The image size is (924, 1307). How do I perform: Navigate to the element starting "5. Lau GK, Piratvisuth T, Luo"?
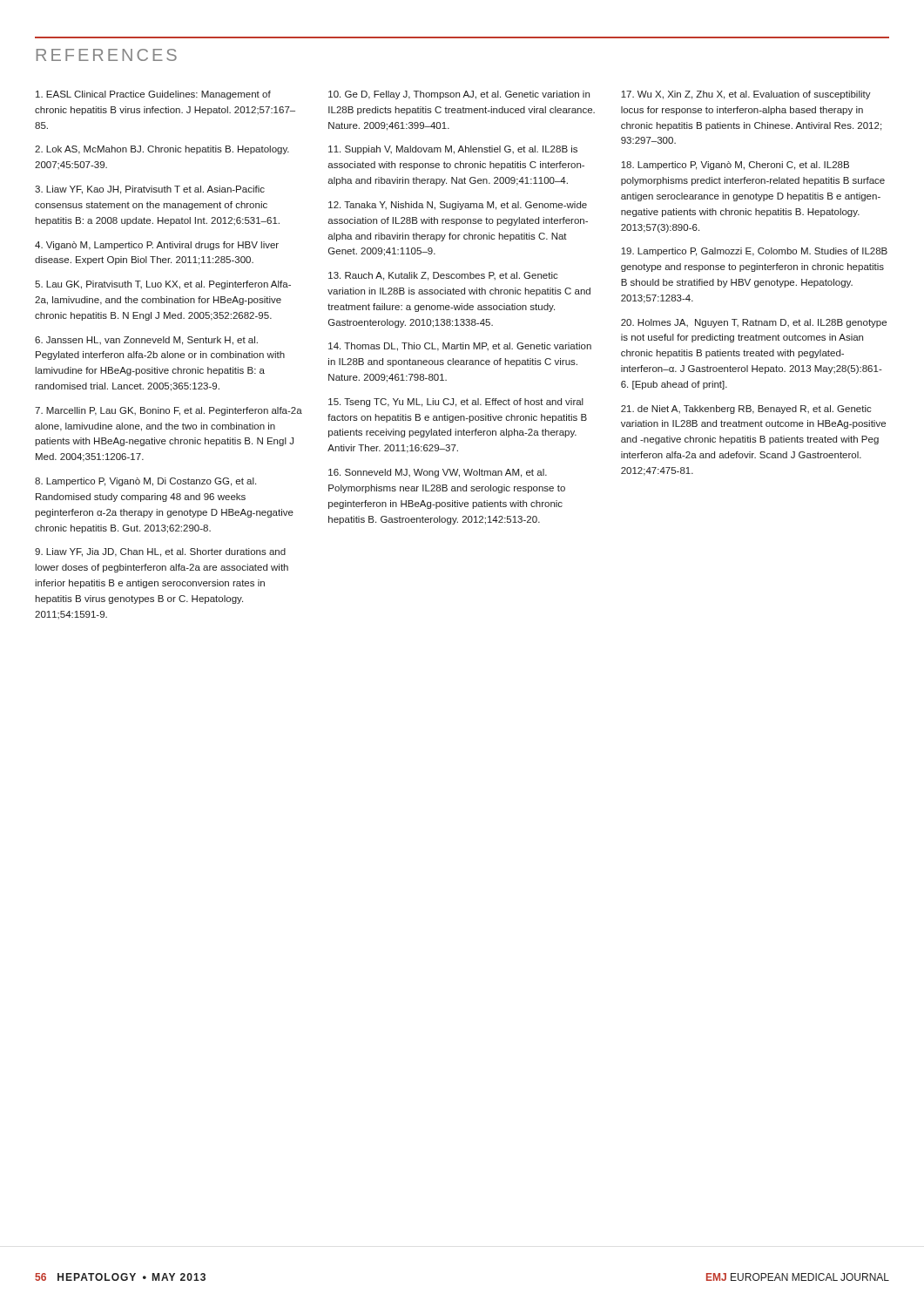pyautogui.click(x=163, y=300)
